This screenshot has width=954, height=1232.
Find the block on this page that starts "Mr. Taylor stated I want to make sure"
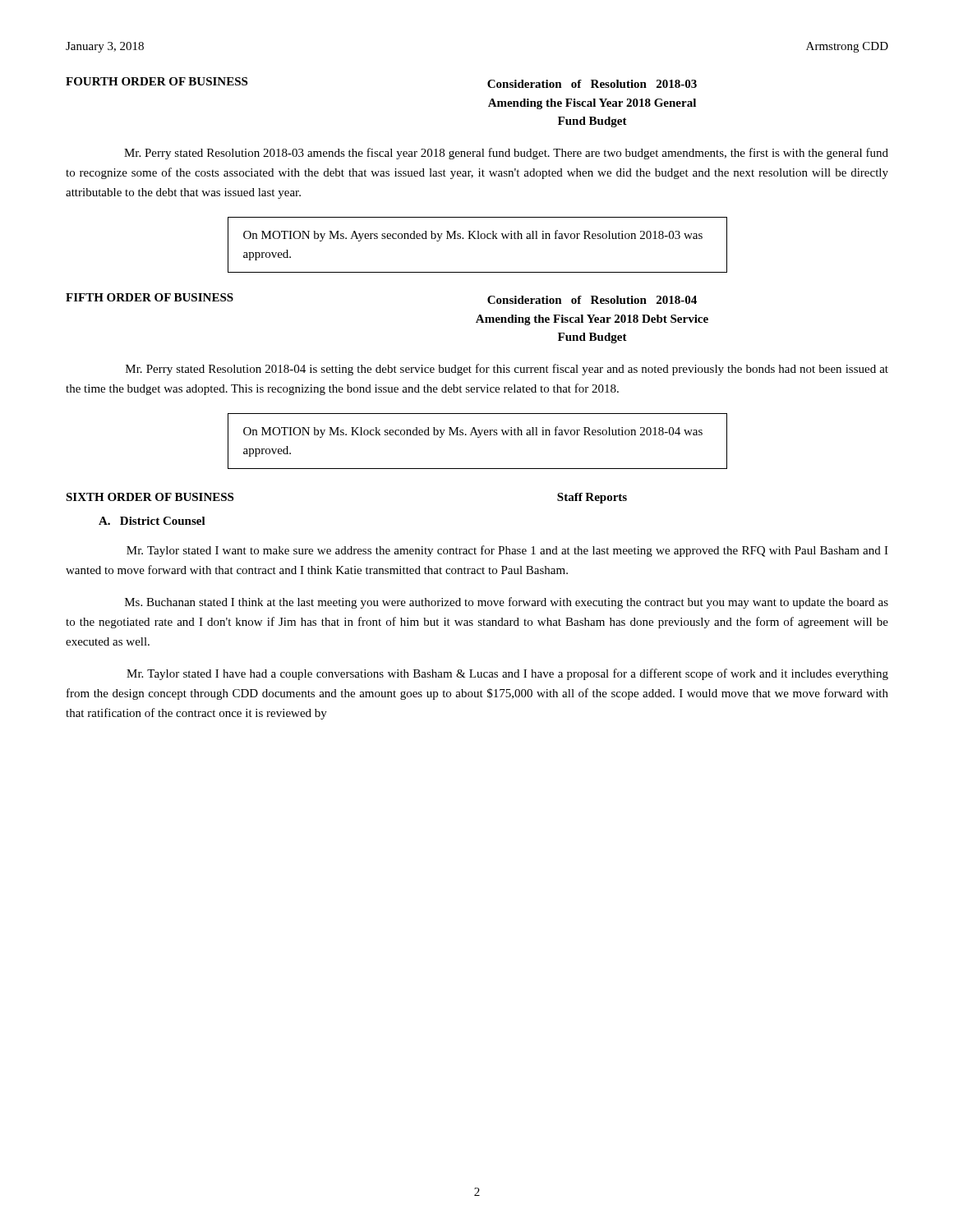(477, 560)
